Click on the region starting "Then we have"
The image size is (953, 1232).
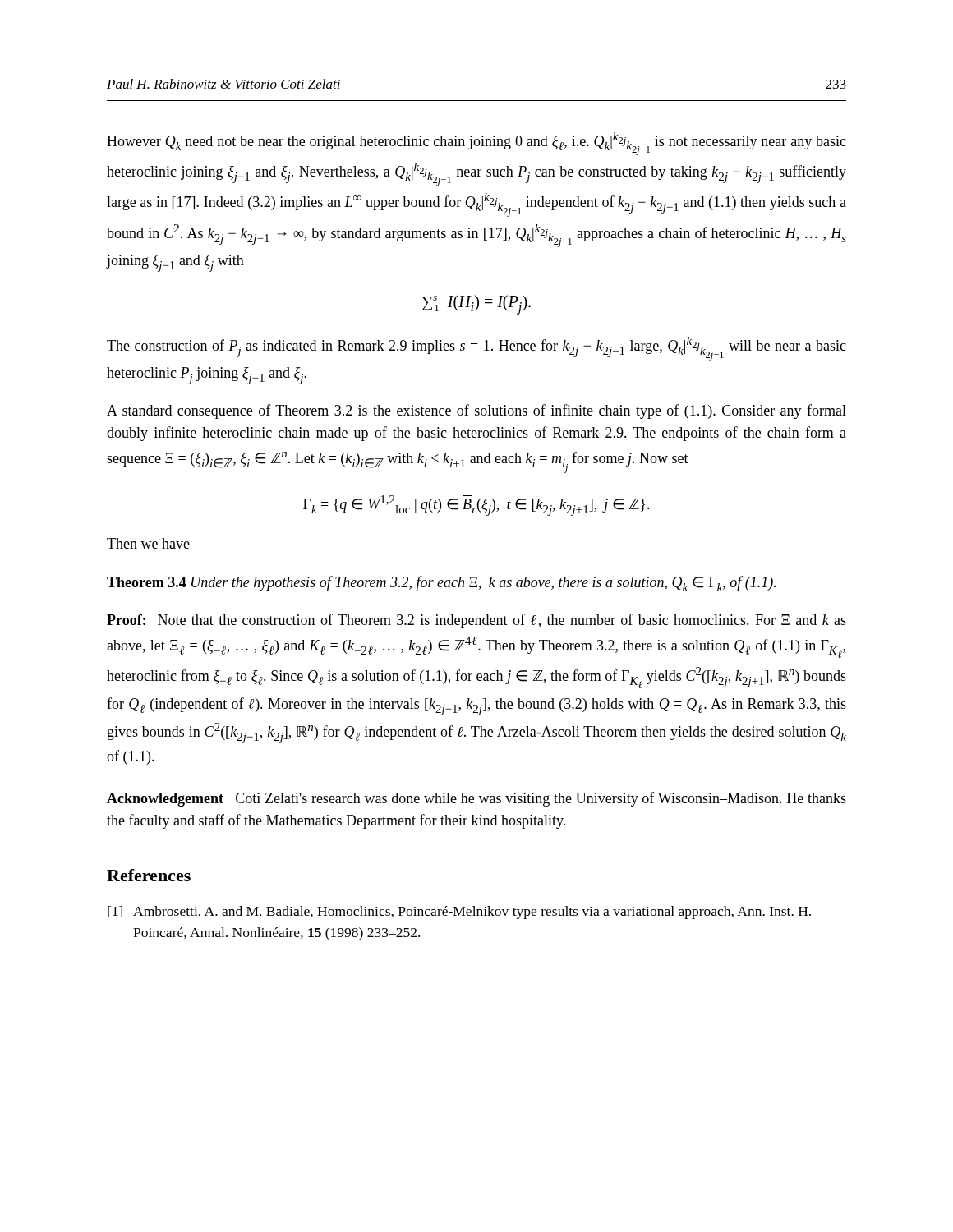(148, 544)
